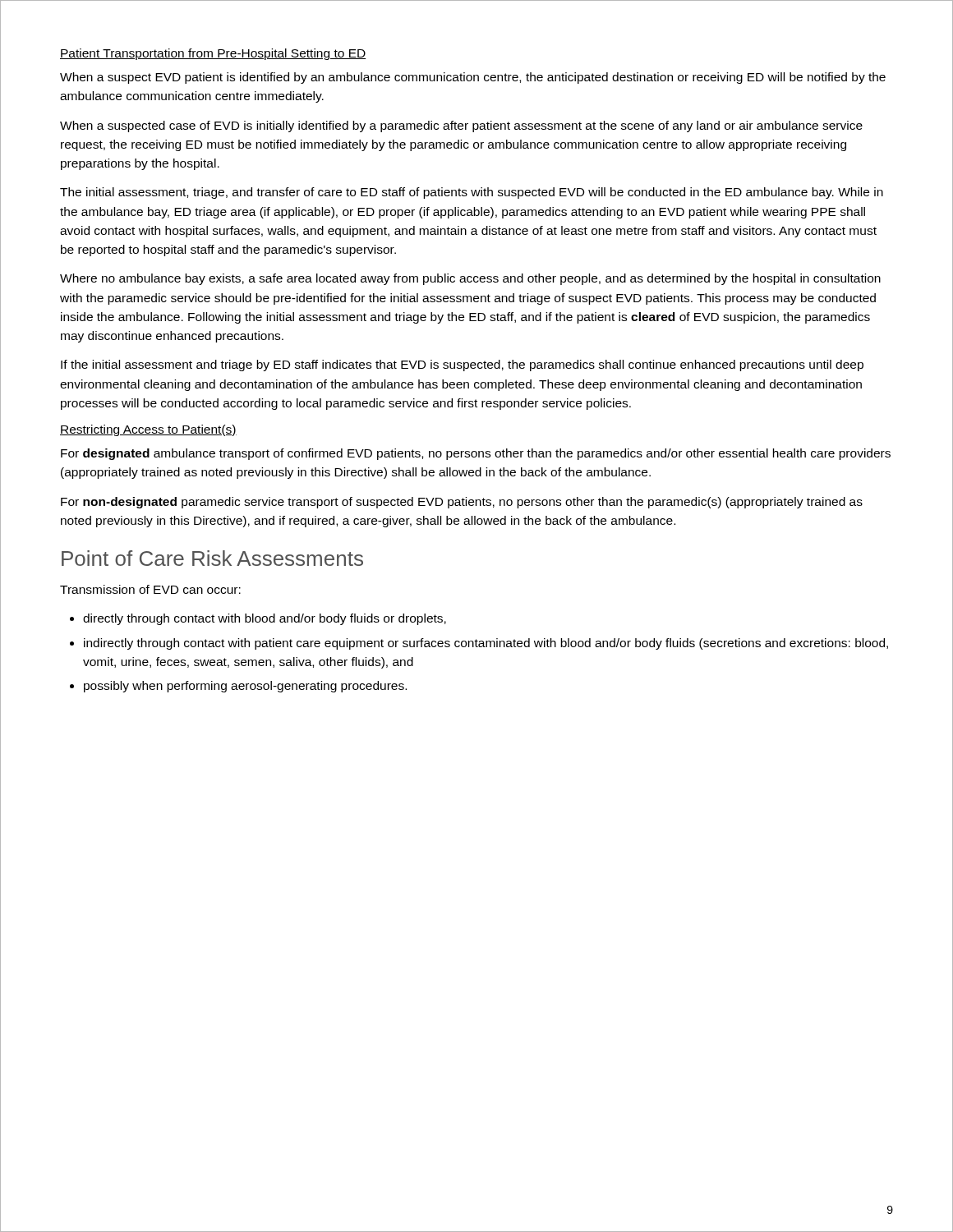Click on the text block containing "For non-designated paramedic service transport"
Viewport: 953px width, 1232px height.
461,511
